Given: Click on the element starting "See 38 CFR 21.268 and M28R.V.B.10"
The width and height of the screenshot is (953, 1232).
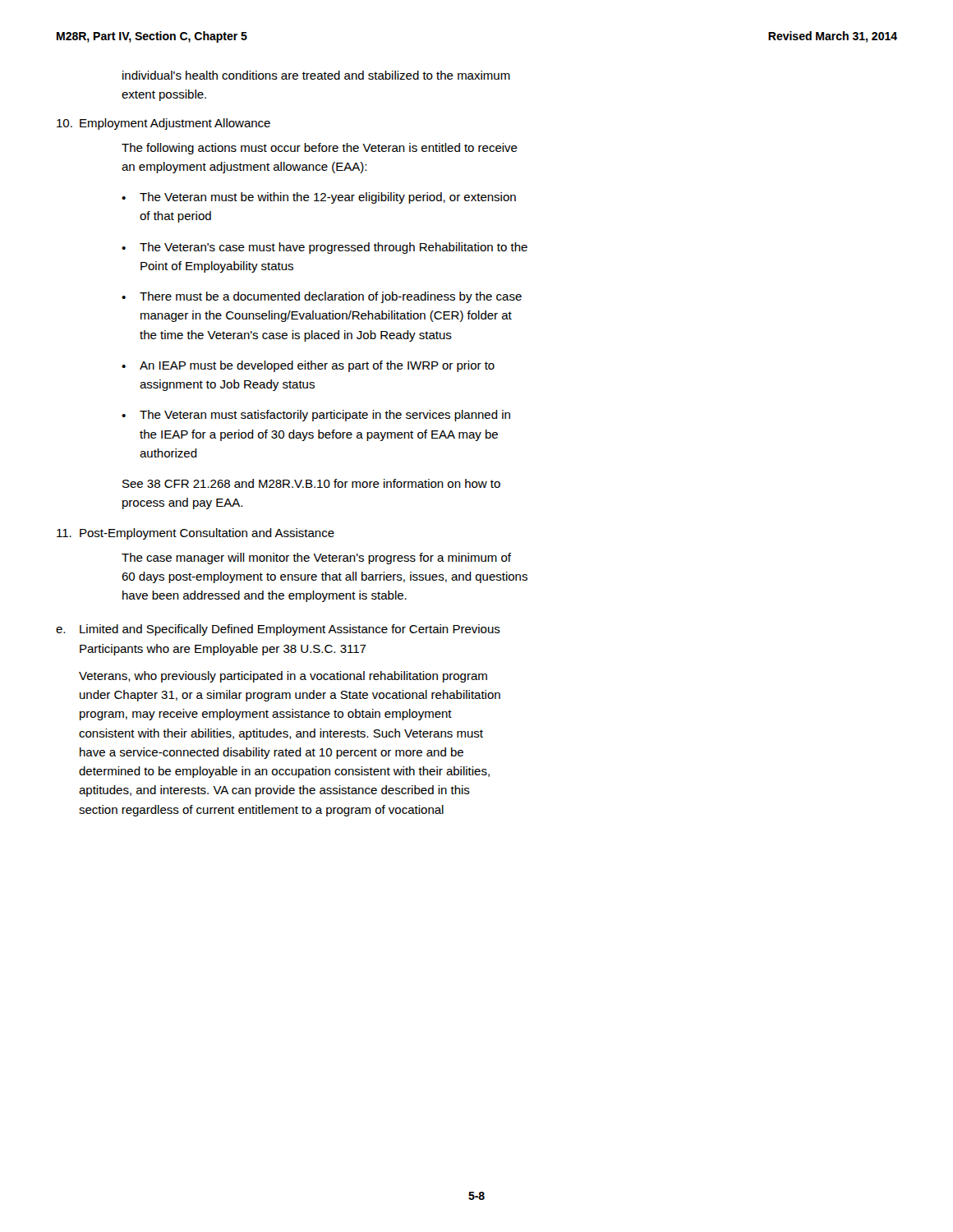Looking at the screenshot, I should pyautogui.click(x=311, y=493).
